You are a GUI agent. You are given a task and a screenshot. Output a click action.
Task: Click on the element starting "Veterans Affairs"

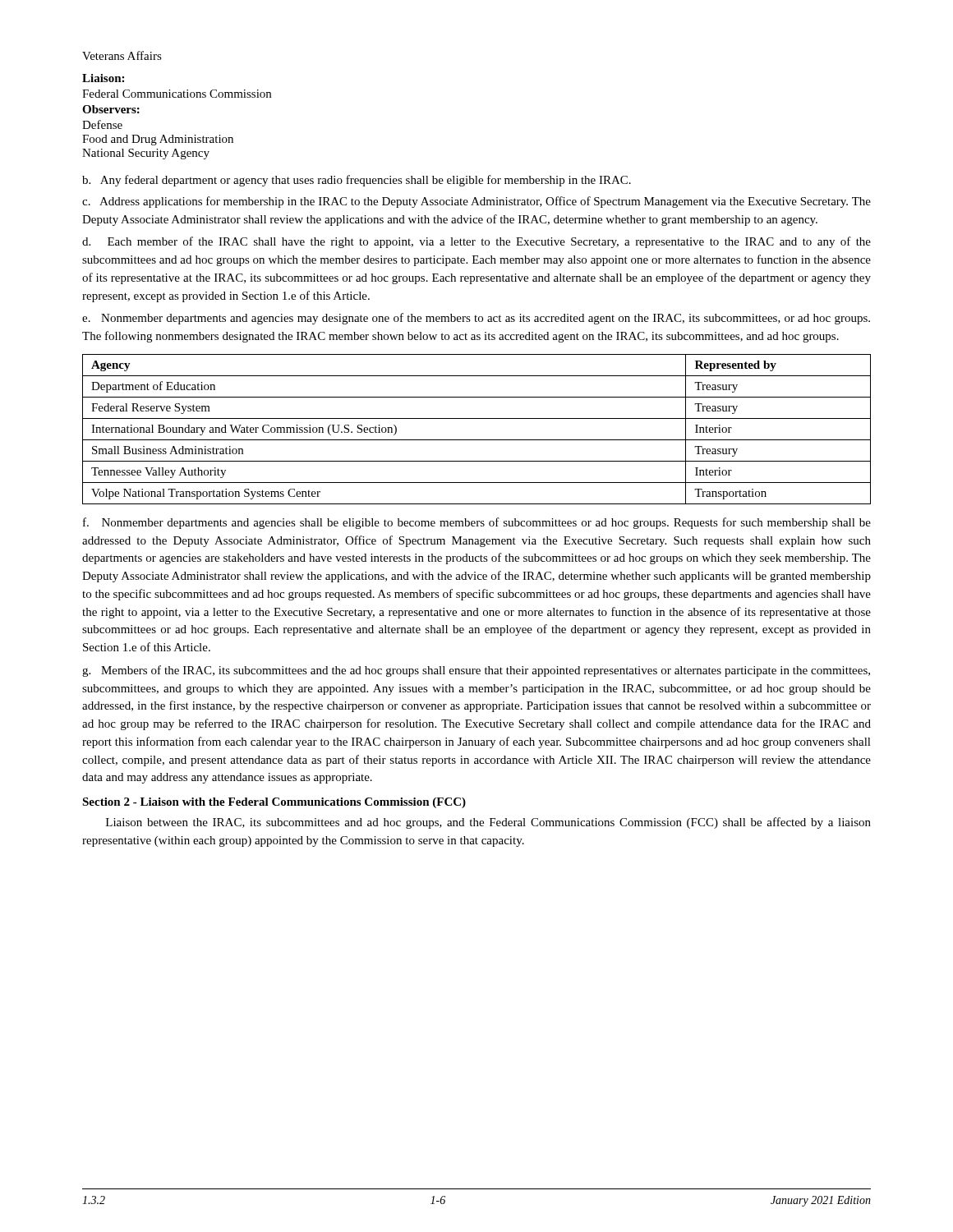click(x=122, y=56)
